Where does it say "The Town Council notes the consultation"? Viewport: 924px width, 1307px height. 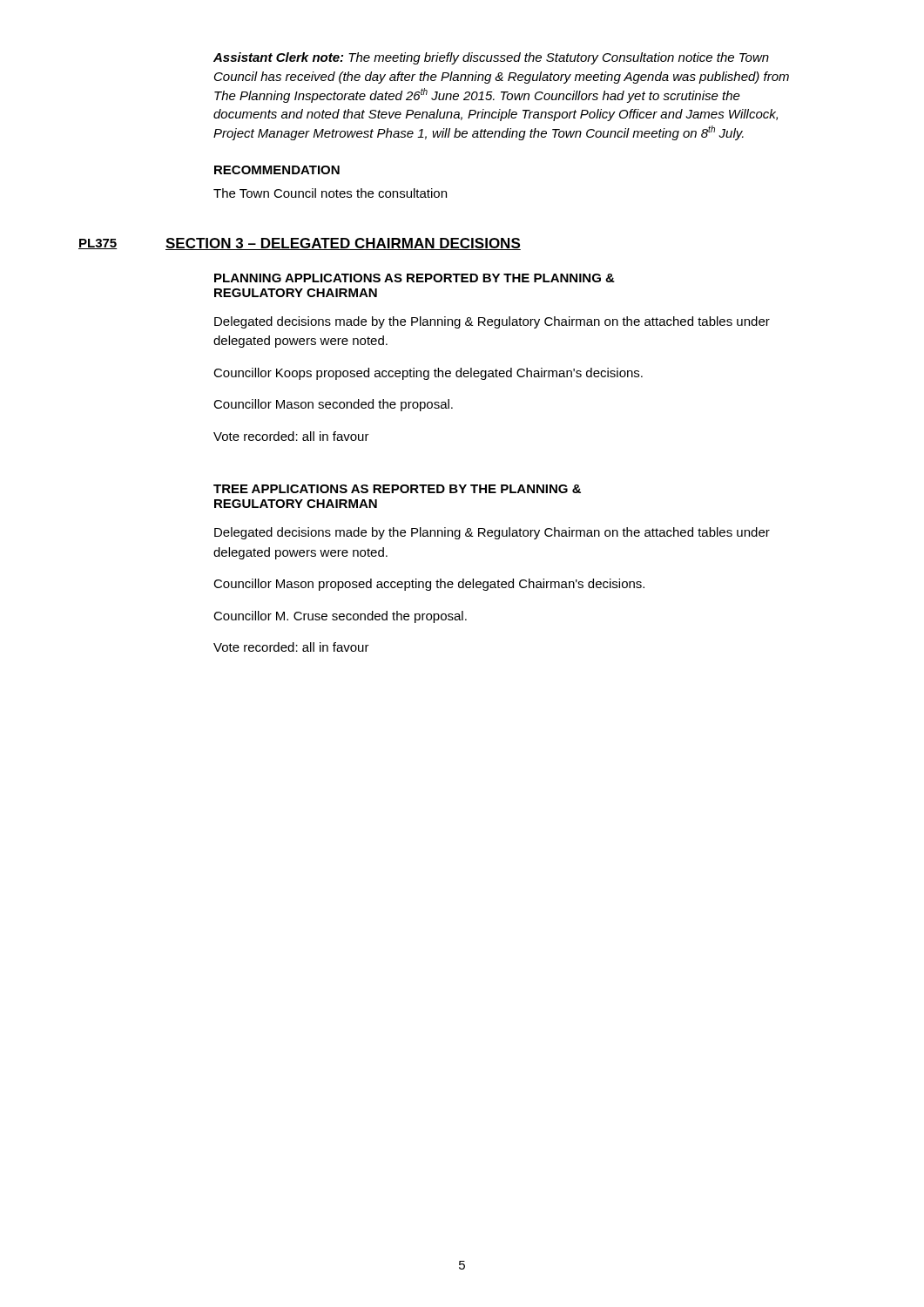(x=331, y=193)
